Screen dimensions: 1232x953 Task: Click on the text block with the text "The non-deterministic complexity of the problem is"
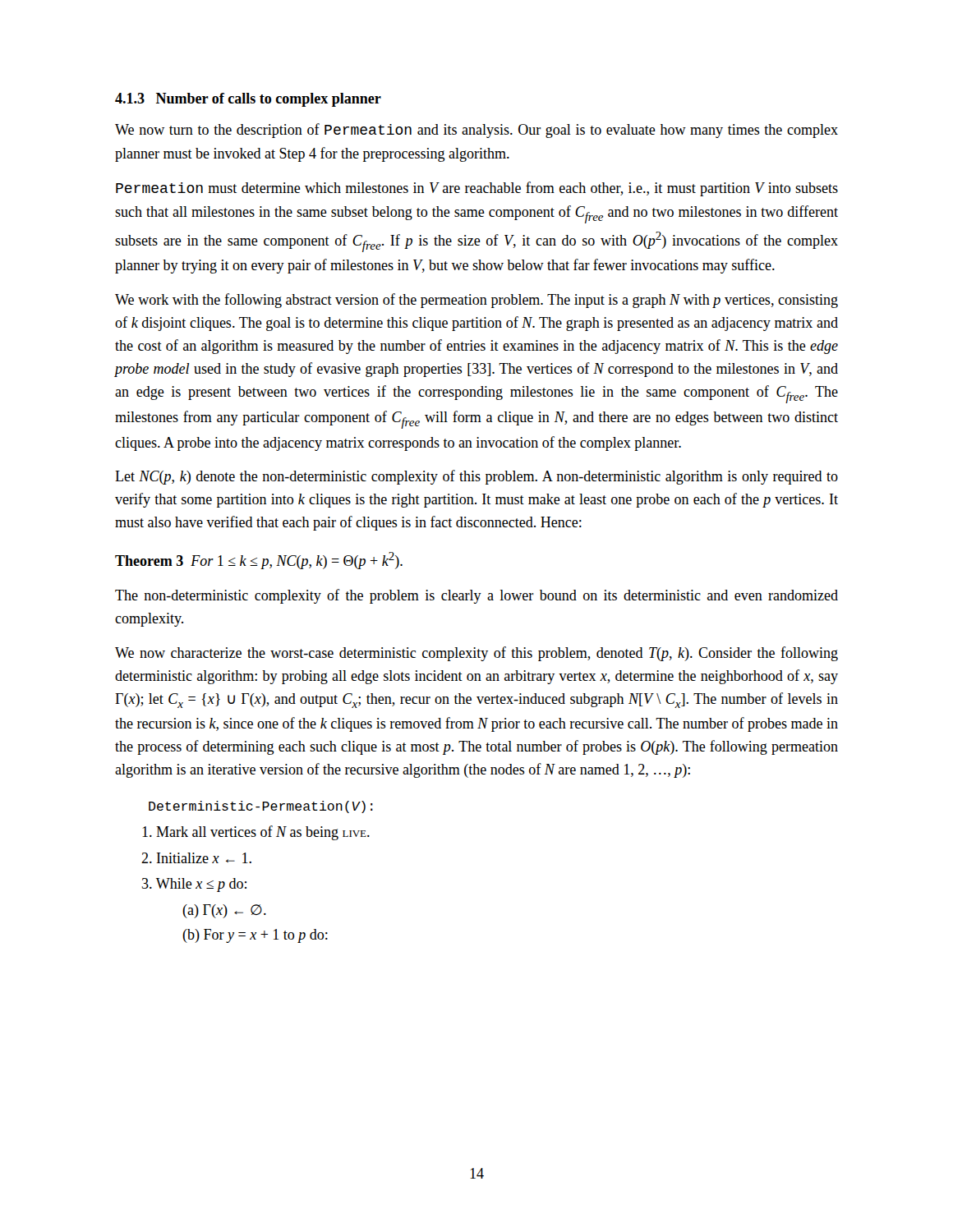coord(476,607)
